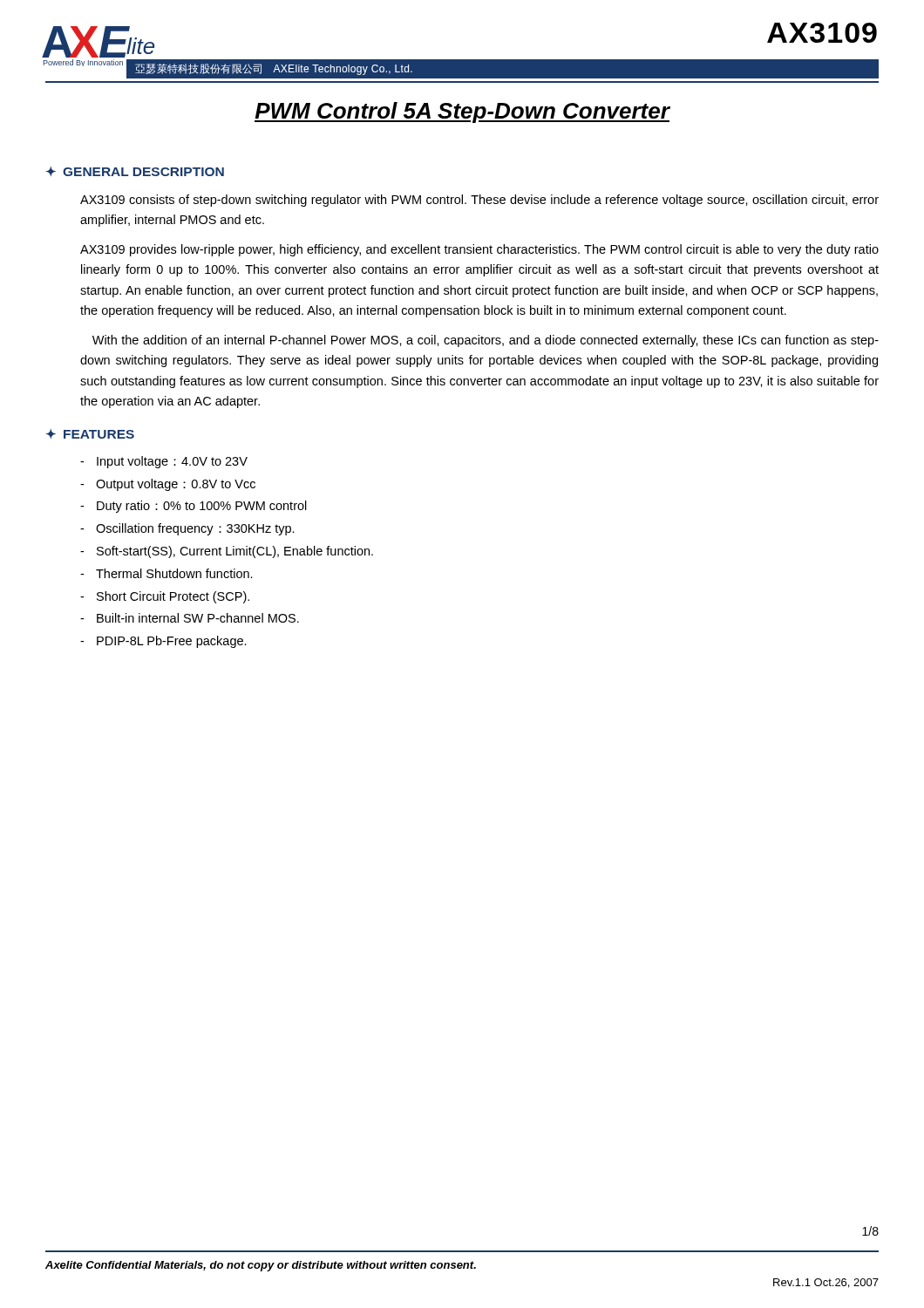Find the text block starting "AX3109 provides low-ripple power, high efficiency, and"
This screenshot has height=1308, width=924.
point(479,280)
